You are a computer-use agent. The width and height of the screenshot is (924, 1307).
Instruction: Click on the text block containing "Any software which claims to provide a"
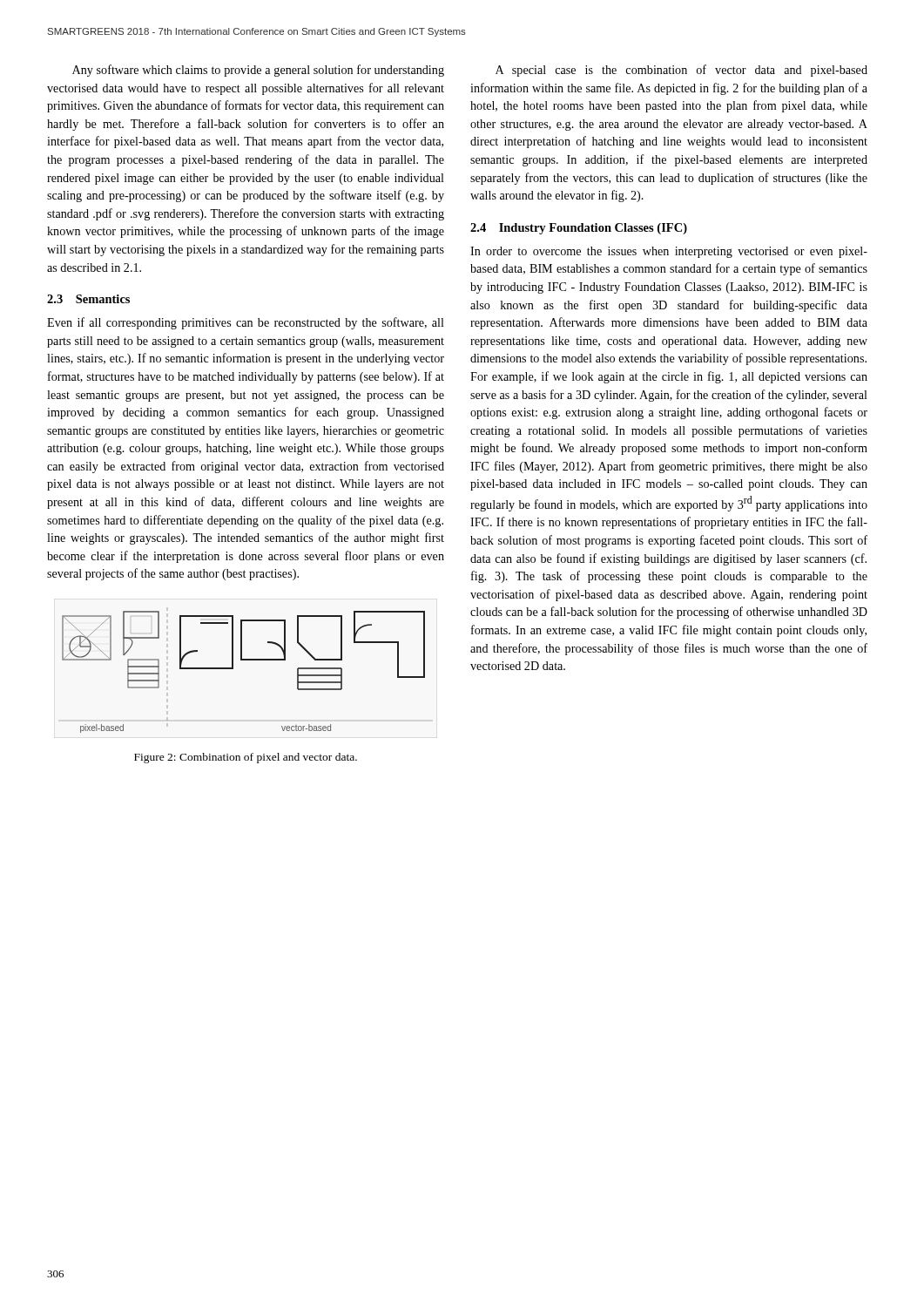click(x=246, y=169)
